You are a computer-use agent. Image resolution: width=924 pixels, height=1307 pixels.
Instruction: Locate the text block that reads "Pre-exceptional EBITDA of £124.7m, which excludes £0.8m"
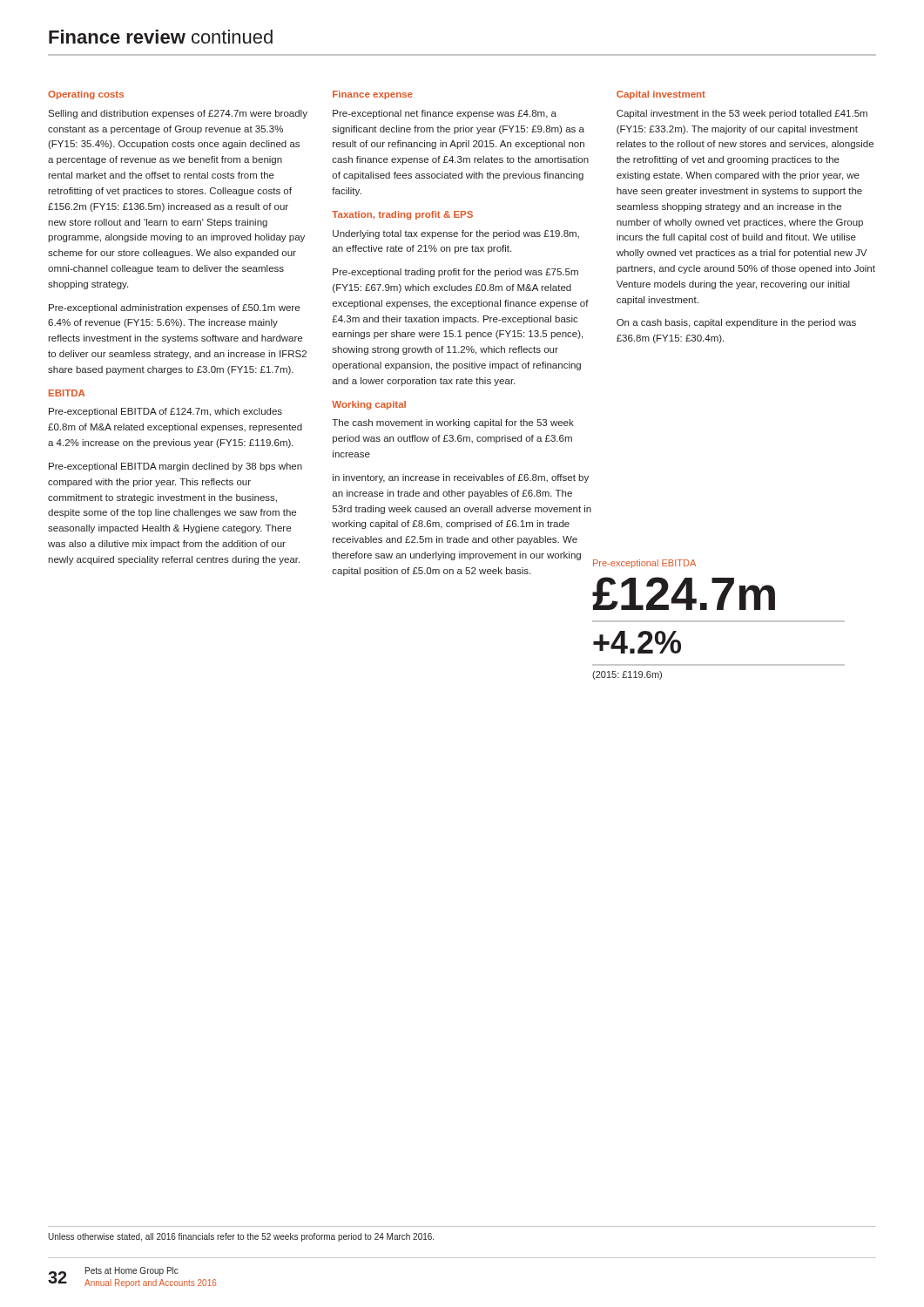(178, 486)
